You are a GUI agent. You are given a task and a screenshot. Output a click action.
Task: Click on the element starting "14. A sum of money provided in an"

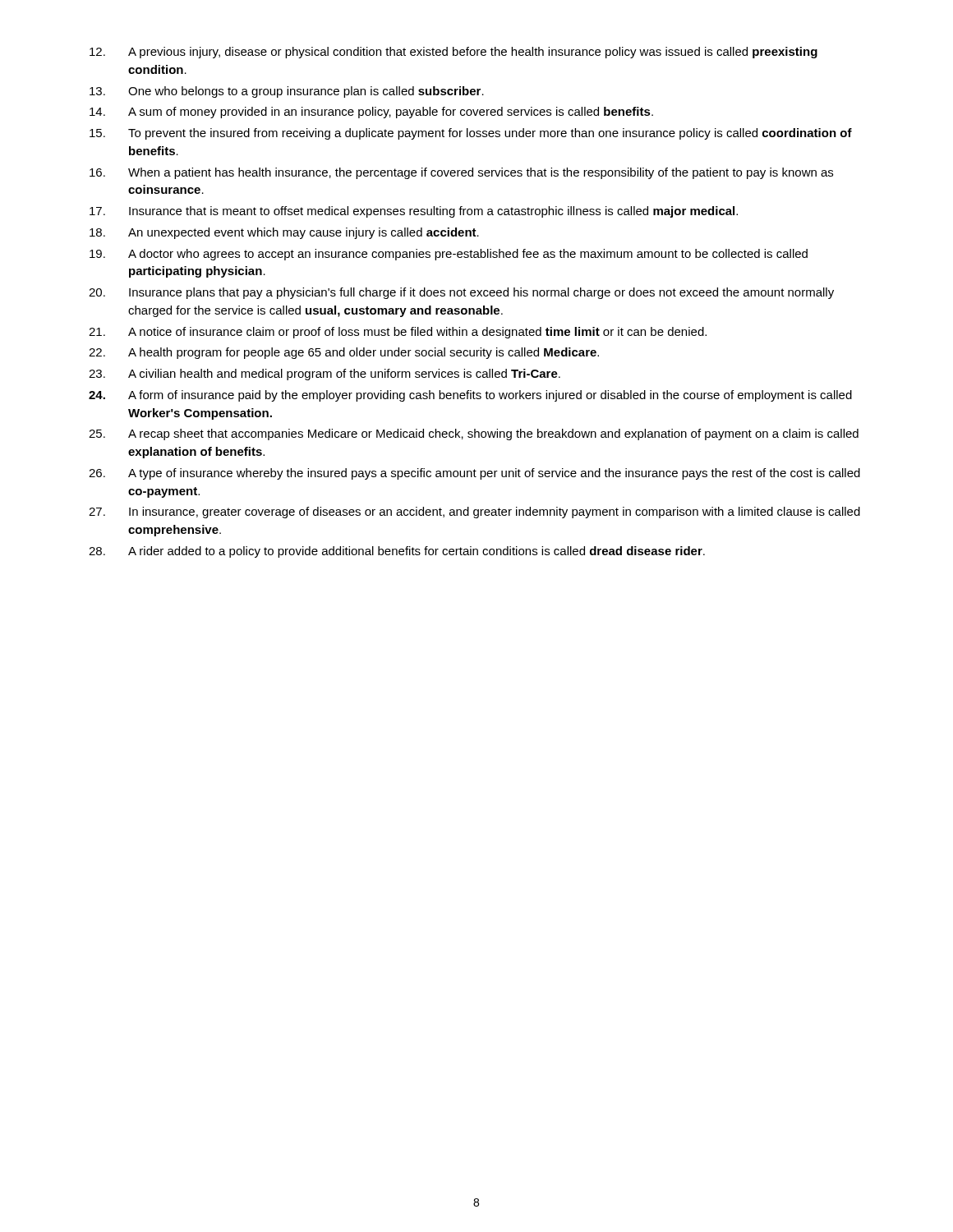click(x=480, y=112)
